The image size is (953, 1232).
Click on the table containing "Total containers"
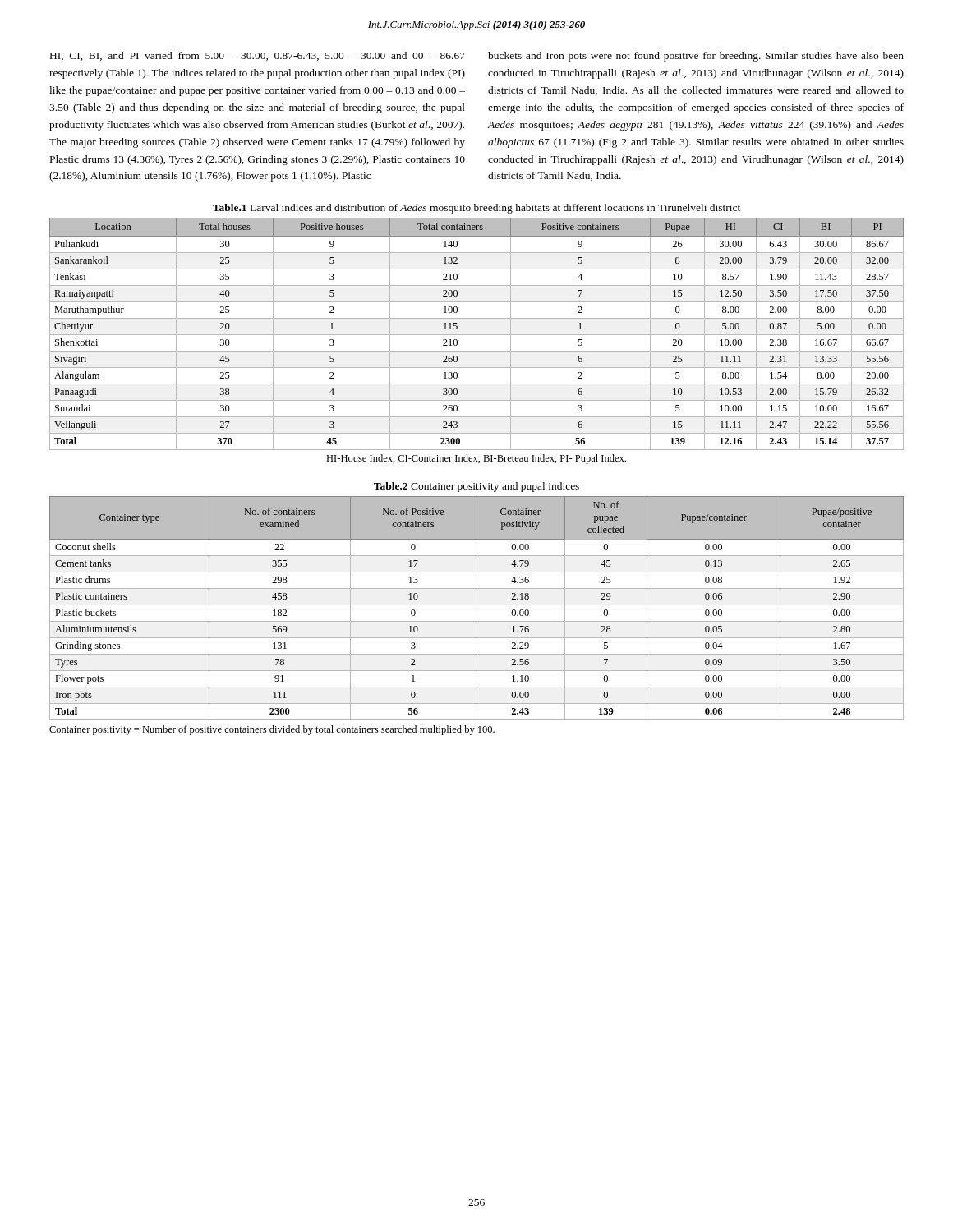pos(476,334)
